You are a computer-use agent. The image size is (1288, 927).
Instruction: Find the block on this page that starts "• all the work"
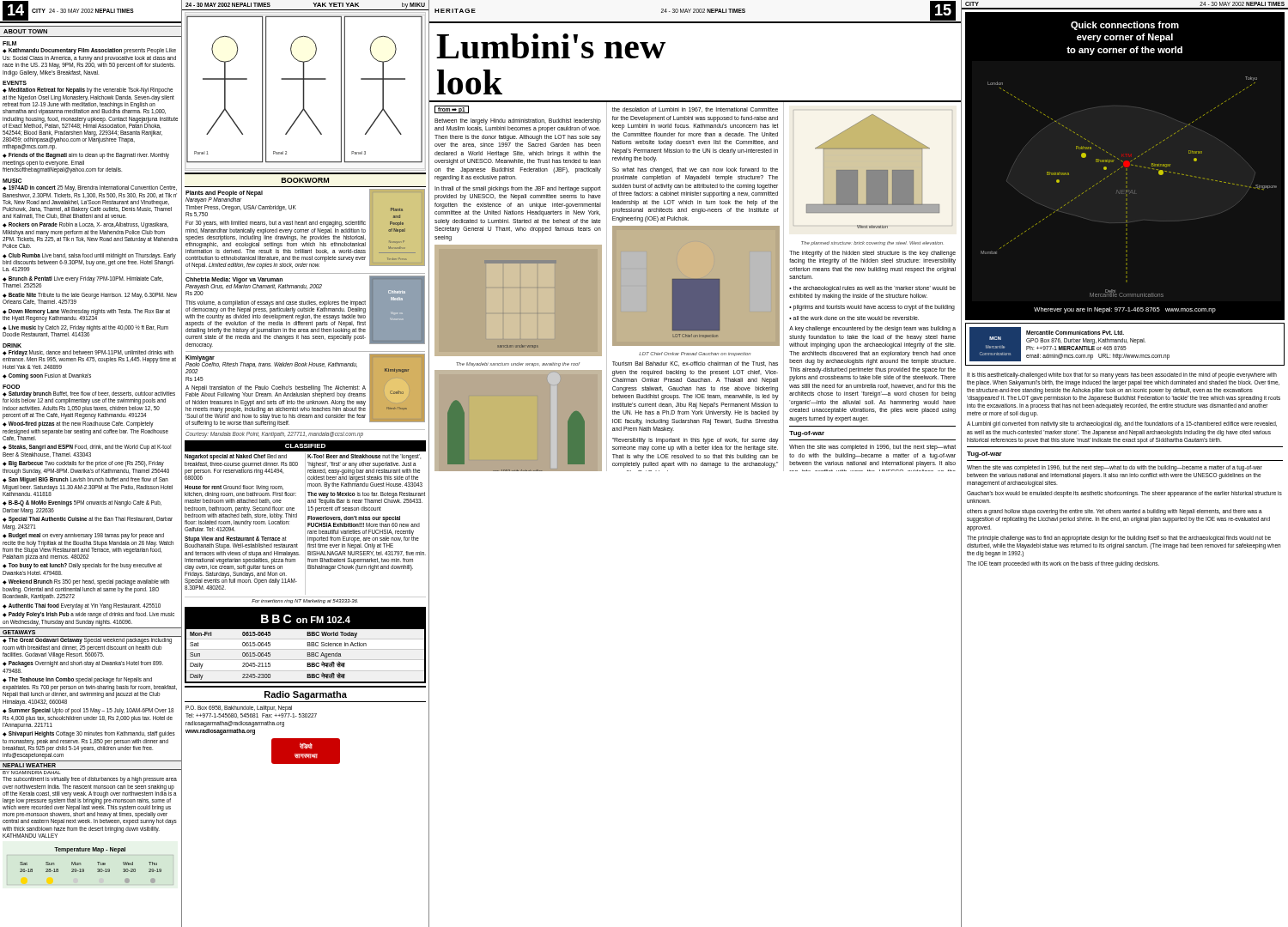click(x=854, y=318)
